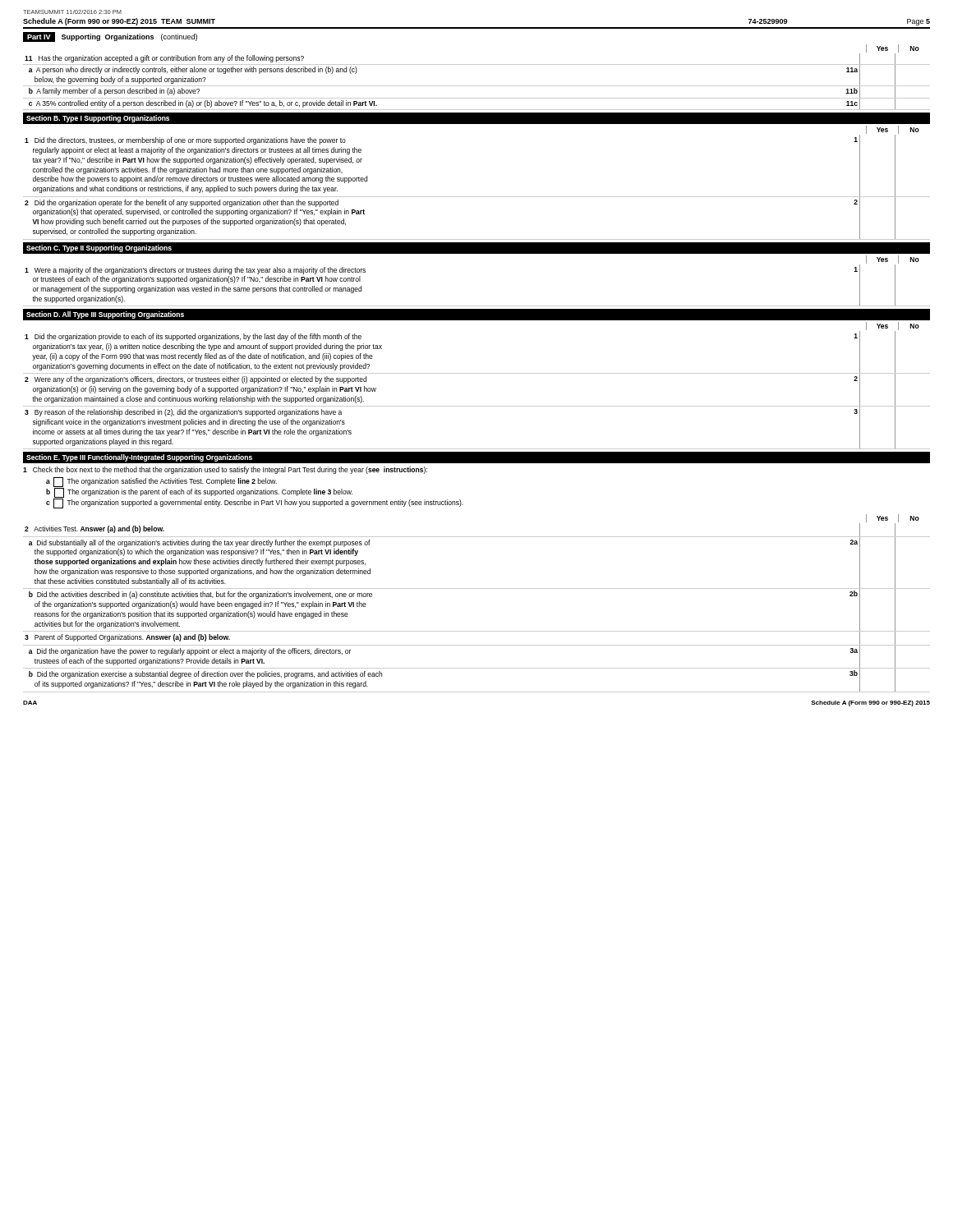The height and width of the screenshot is (1232, 953).
Task: Select the table that reads "1 Did the directors, trustees,"
Action: click(476, 187)
